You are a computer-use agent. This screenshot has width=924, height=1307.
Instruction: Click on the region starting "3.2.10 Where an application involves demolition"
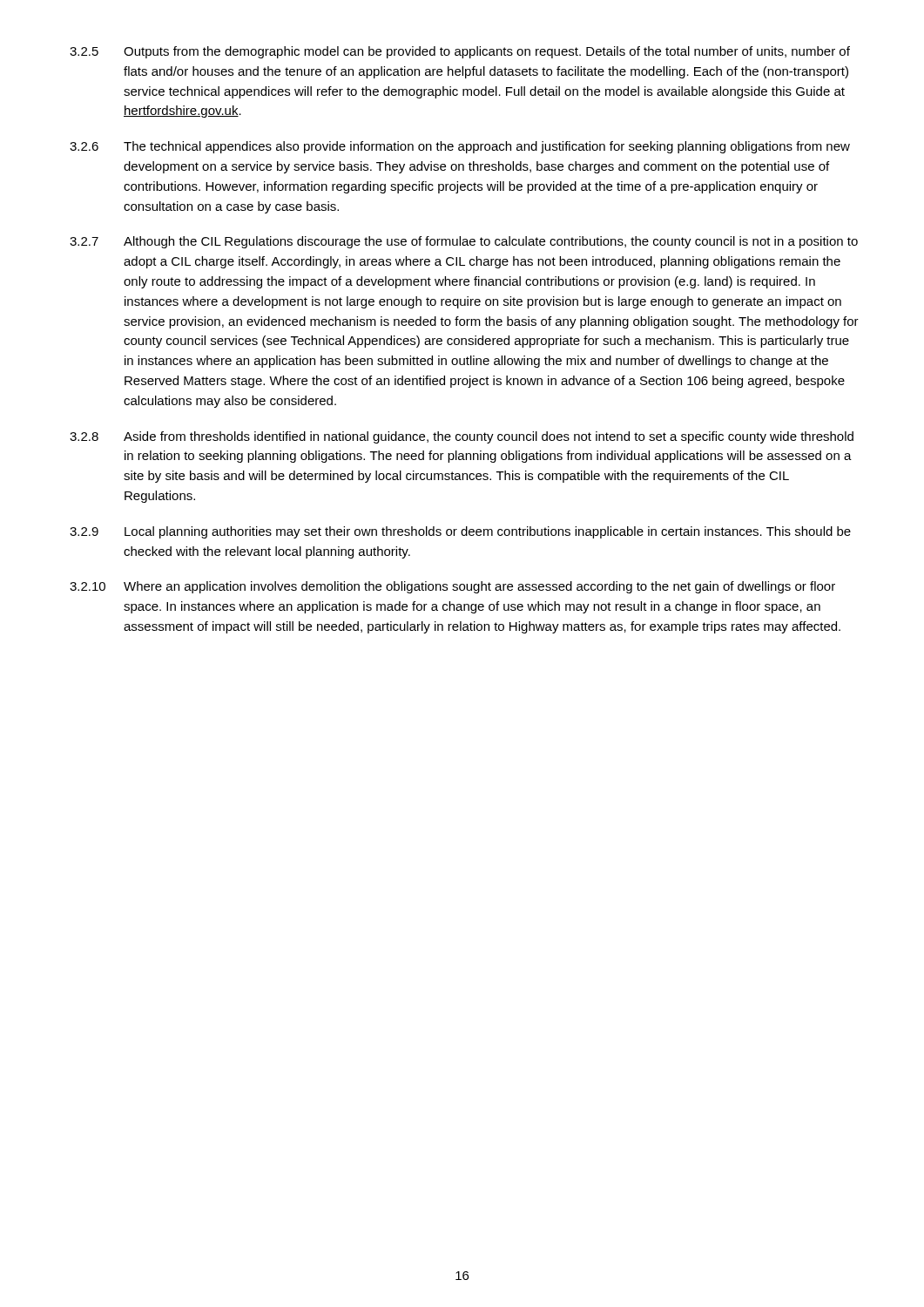point(466,607)
